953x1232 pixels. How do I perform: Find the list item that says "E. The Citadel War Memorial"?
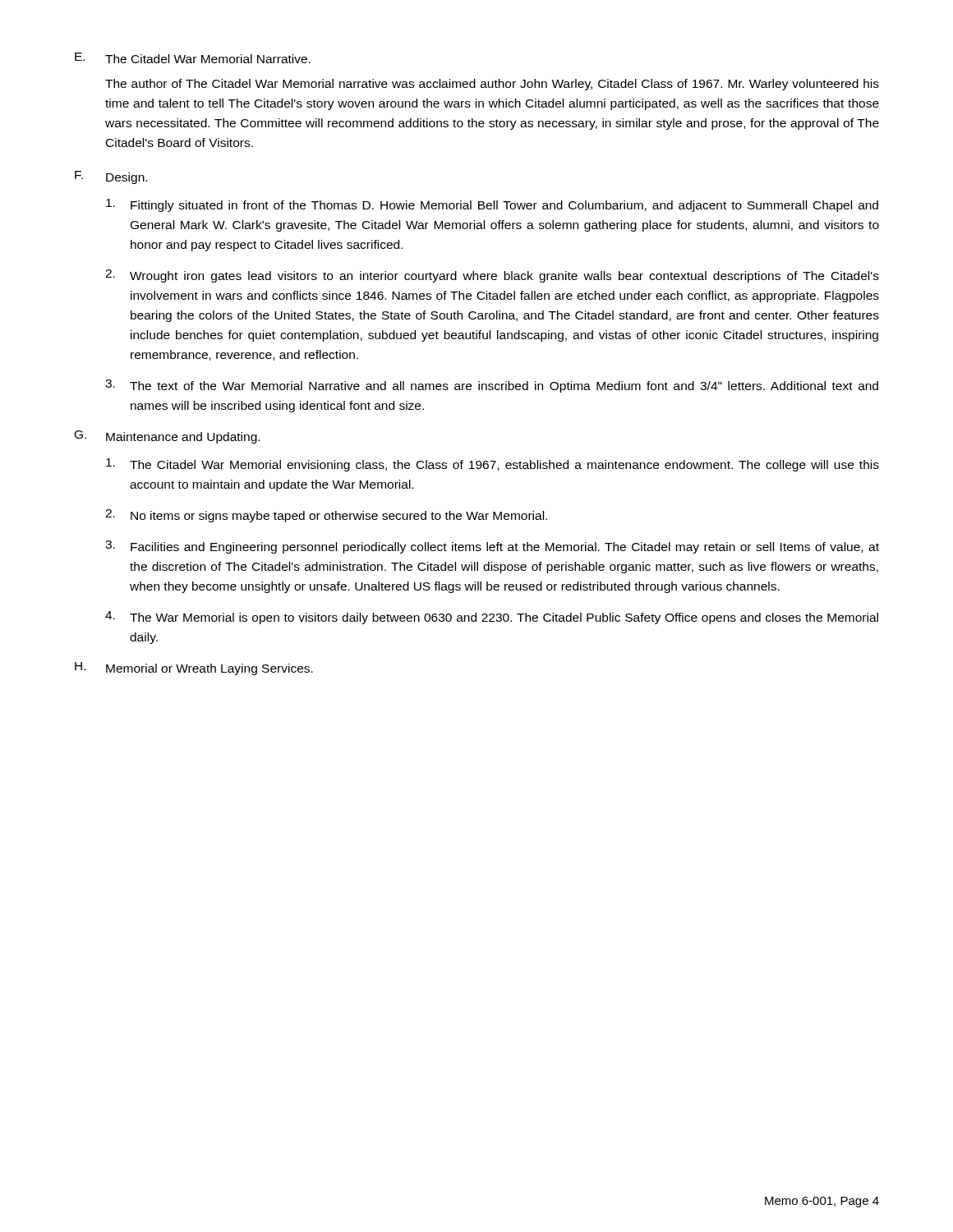pos(193,58)
